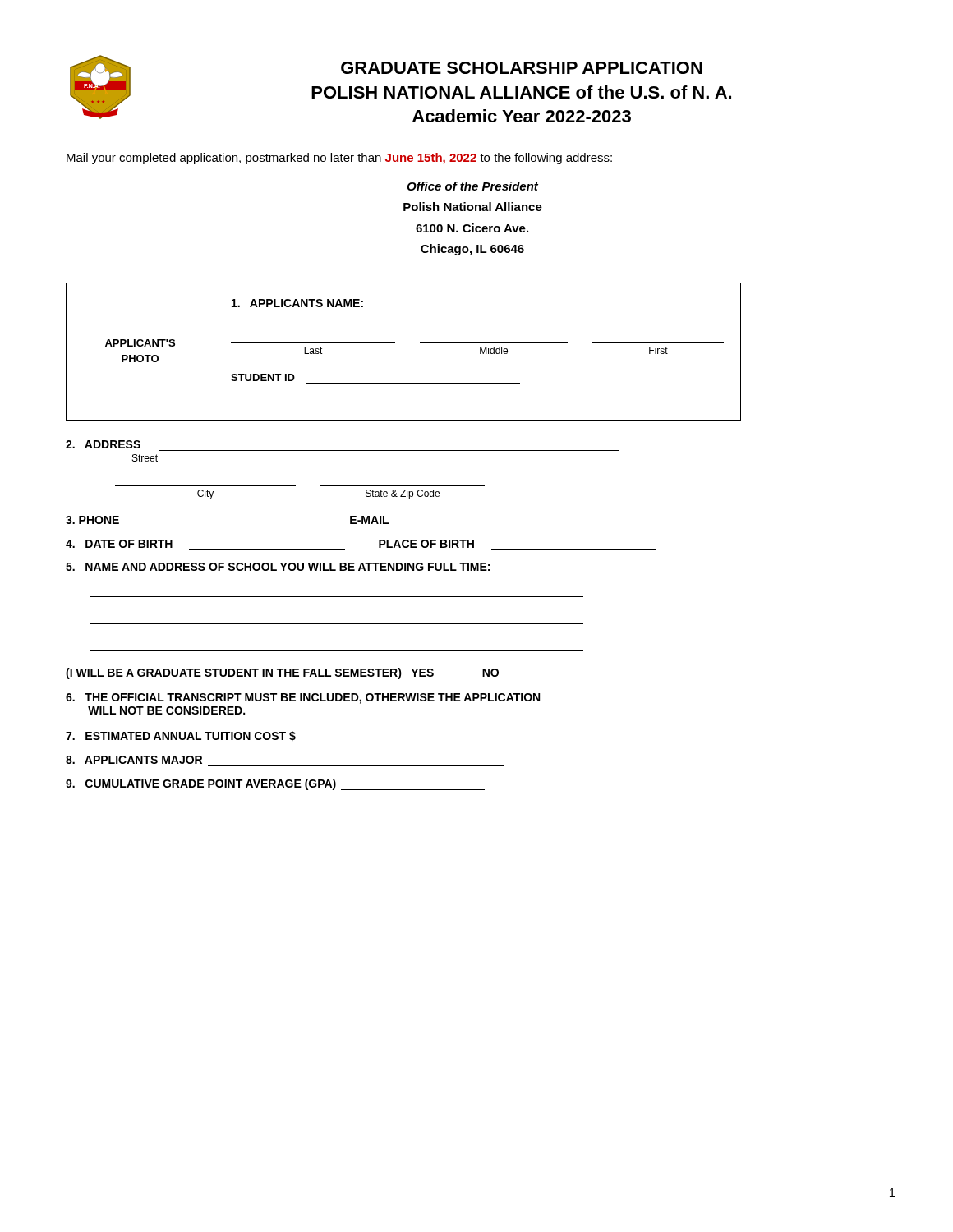953x1232 pixels.
Task: Locate the element starting "DATE OF BIRTH PLACE OF"
Action: click(x=131, y=543)
